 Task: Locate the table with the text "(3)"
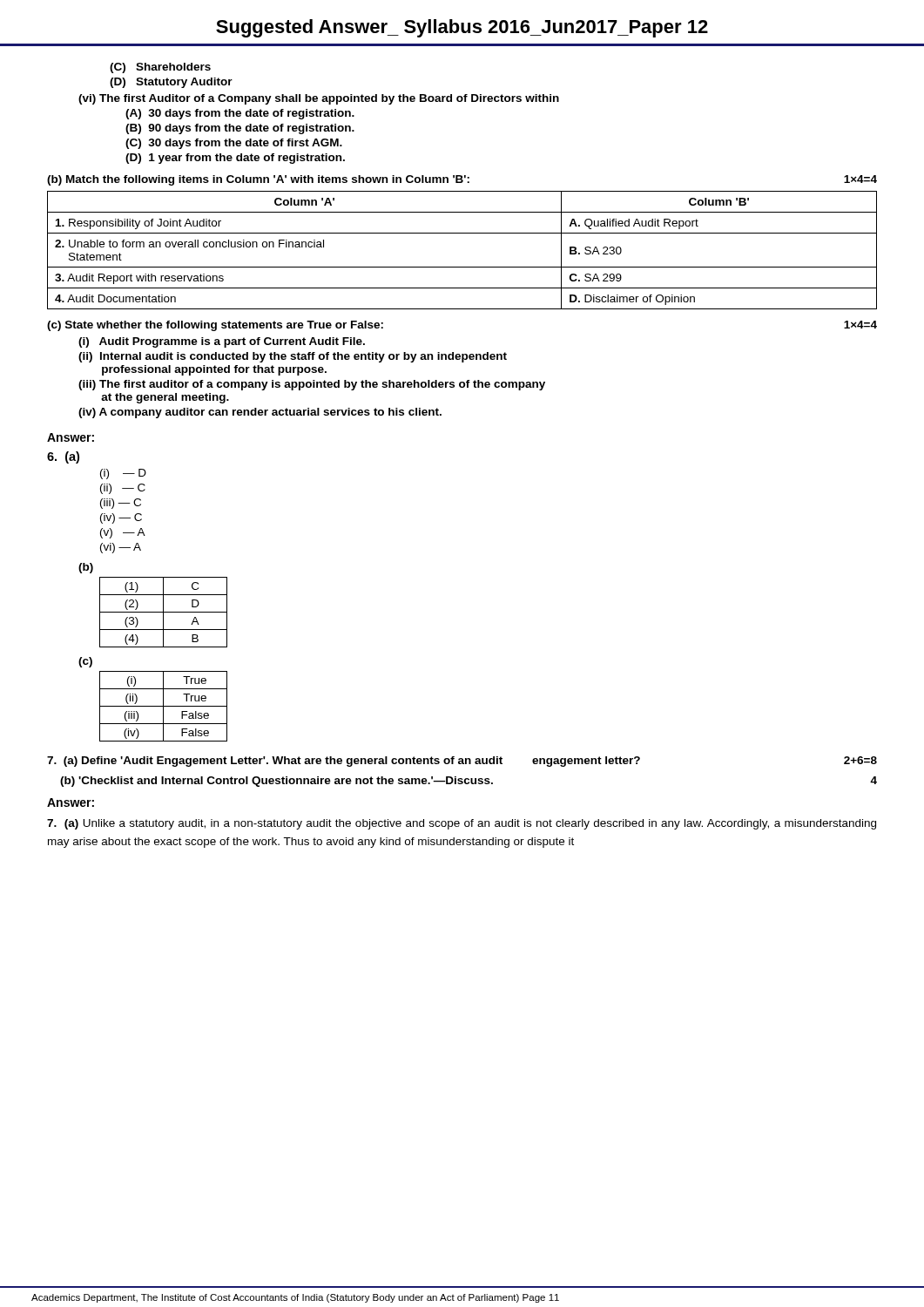tap(462, 612)
